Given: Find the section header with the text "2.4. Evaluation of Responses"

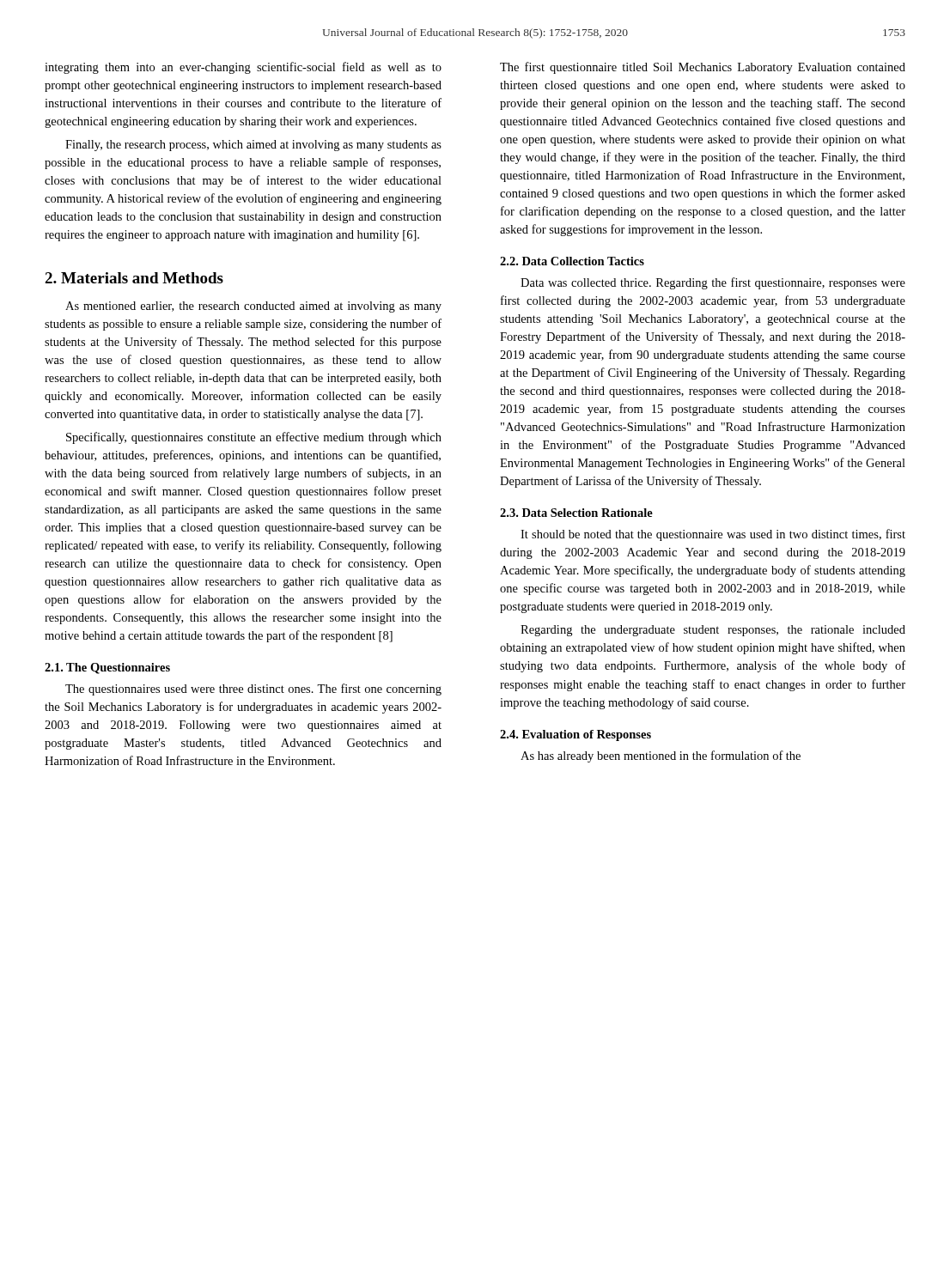Looking at the screenshot, I should tap(576, 734).
